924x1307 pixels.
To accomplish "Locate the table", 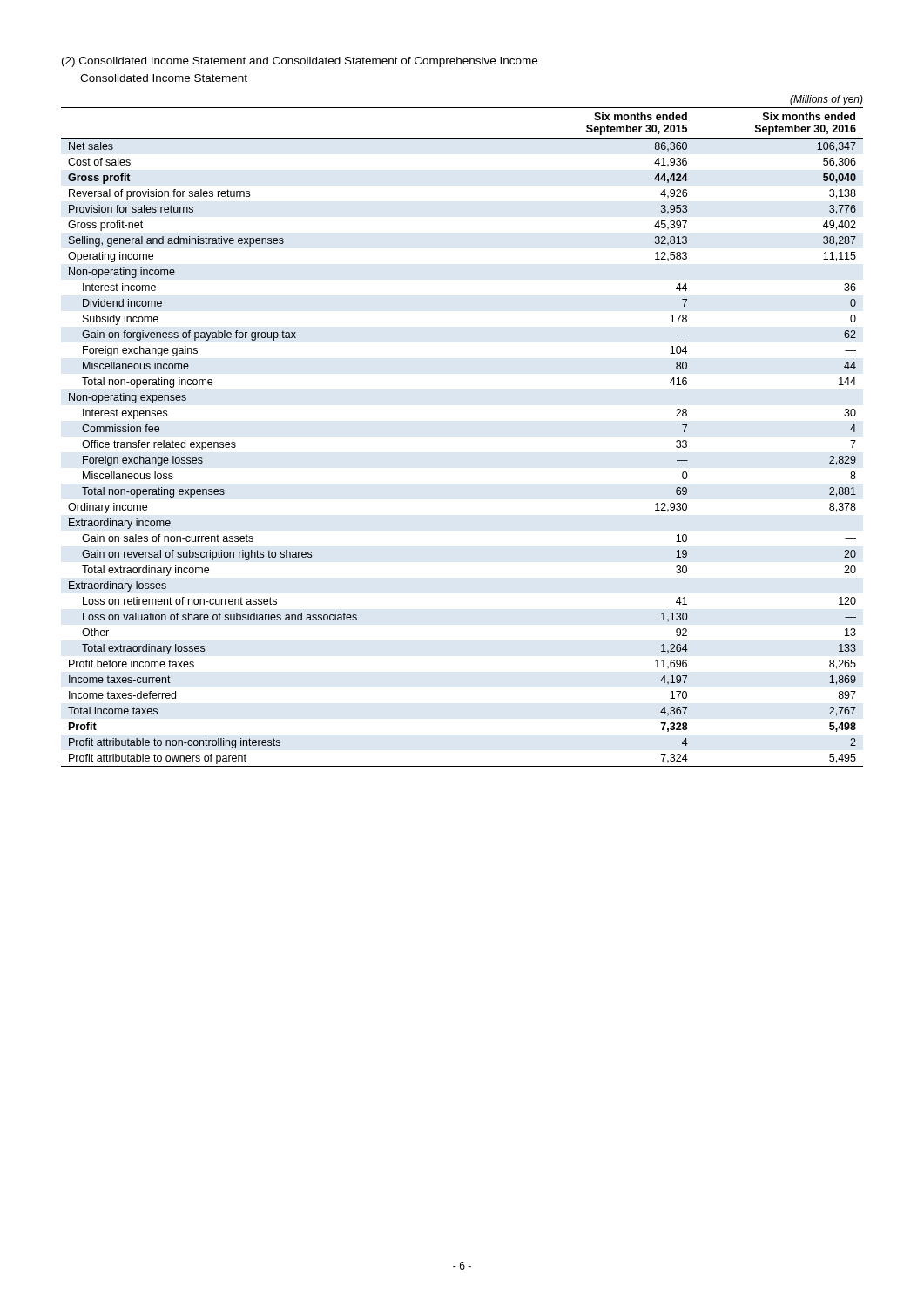I will 462,430.
